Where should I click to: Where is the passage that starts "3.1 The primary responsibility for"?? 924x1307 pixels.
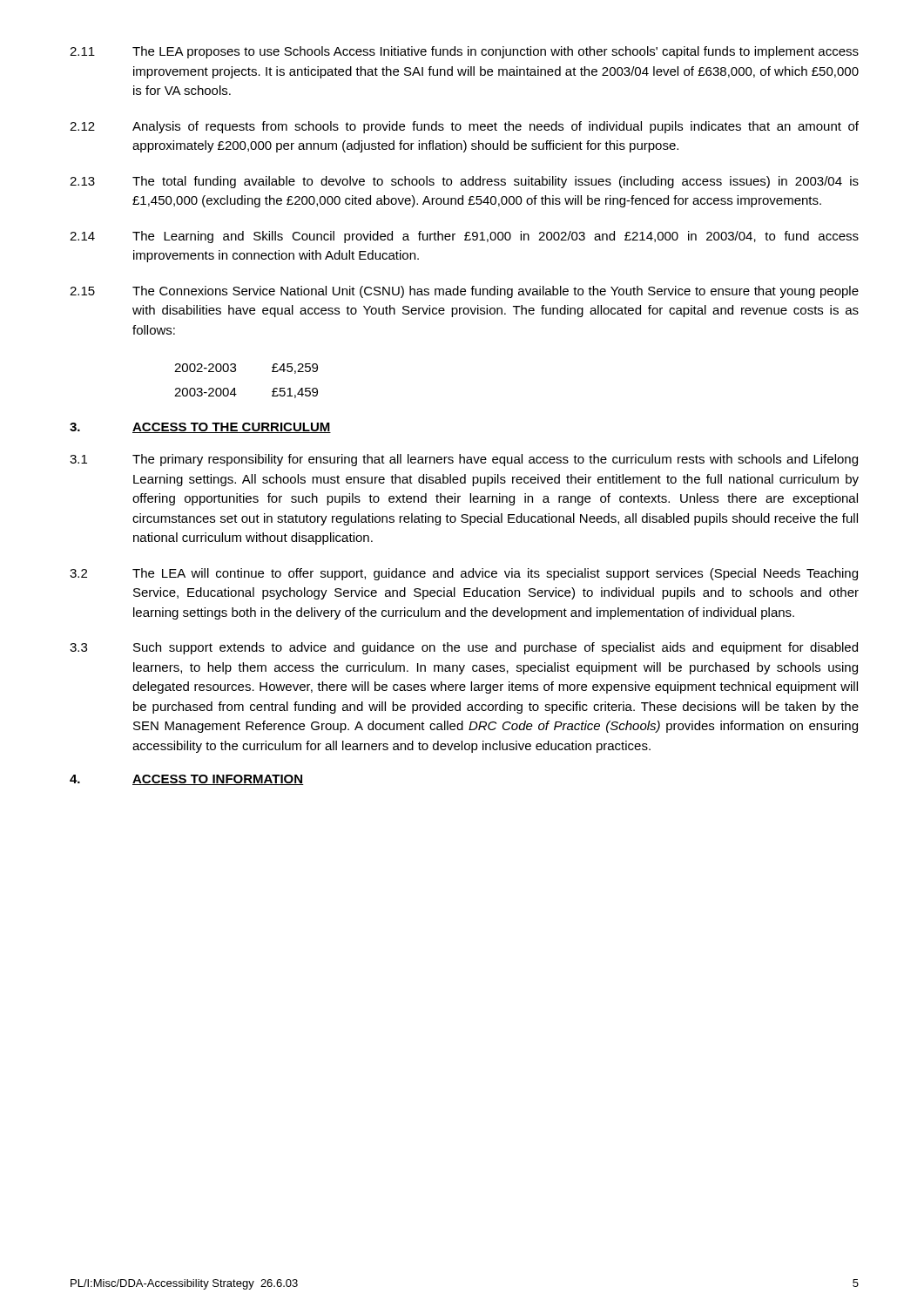[464, 499]
